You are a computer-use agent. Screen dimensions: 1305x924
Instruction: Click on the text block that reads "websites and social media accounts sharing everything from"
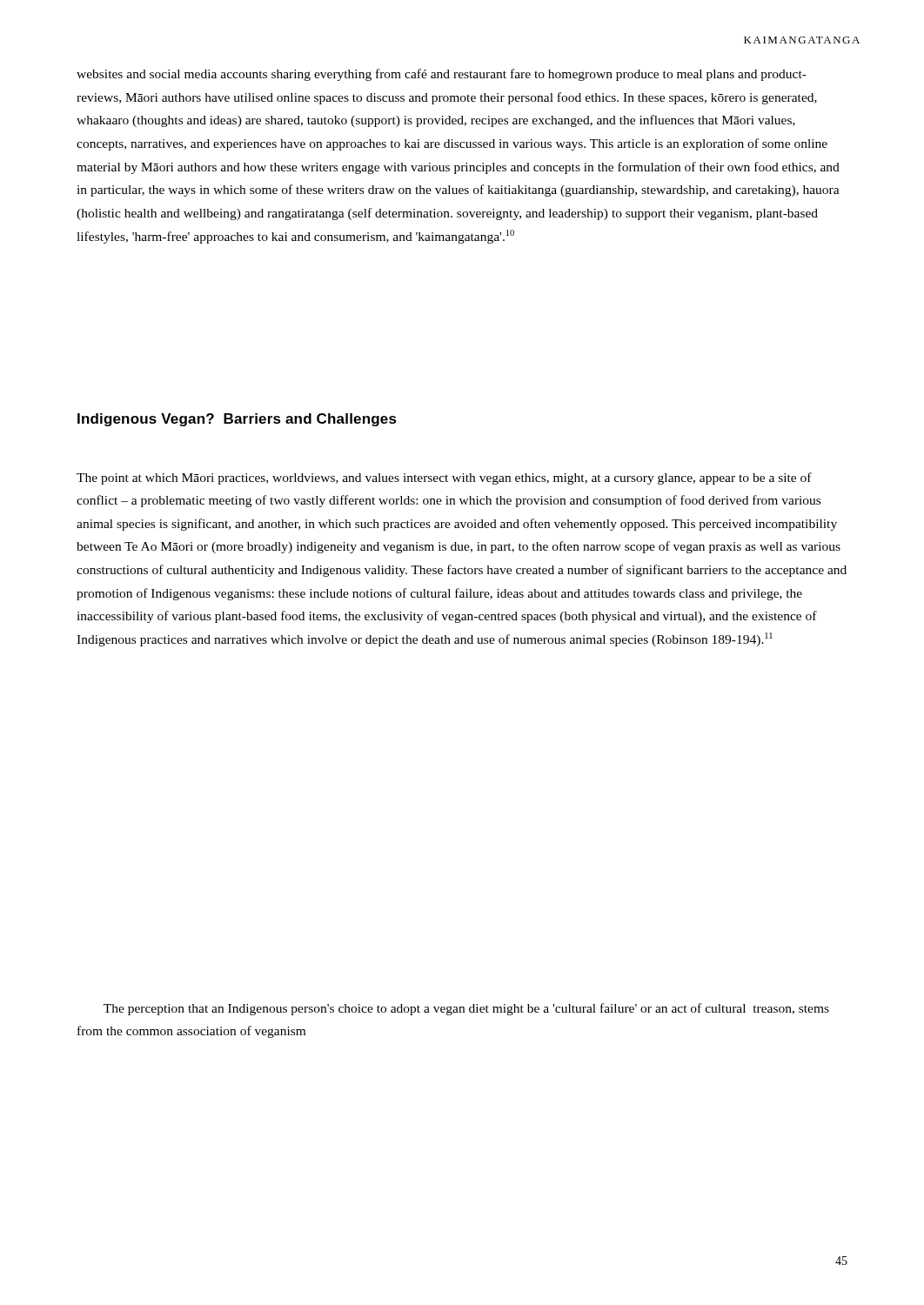point(462,155)
